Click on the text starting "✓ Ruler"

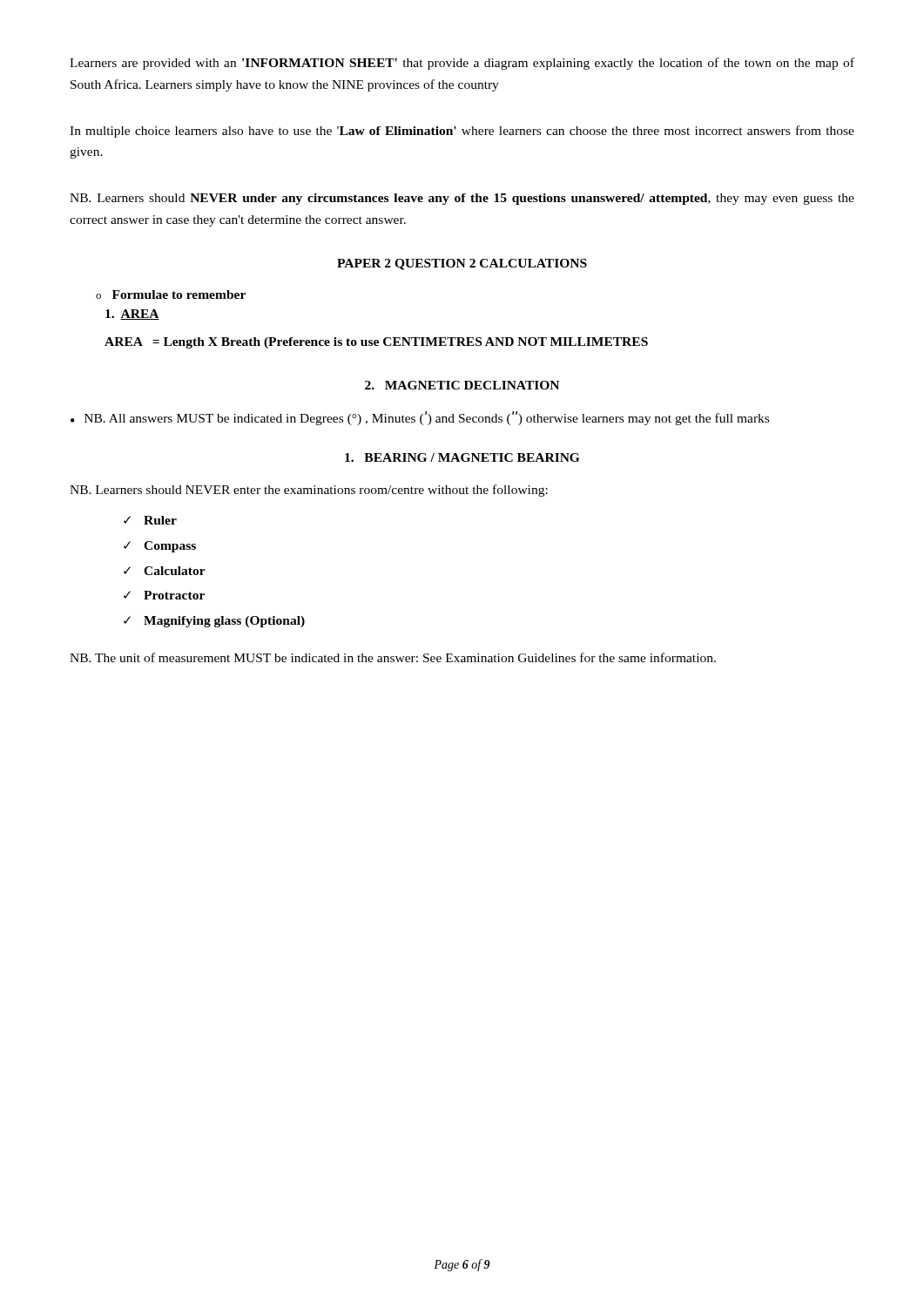[150, 520]
